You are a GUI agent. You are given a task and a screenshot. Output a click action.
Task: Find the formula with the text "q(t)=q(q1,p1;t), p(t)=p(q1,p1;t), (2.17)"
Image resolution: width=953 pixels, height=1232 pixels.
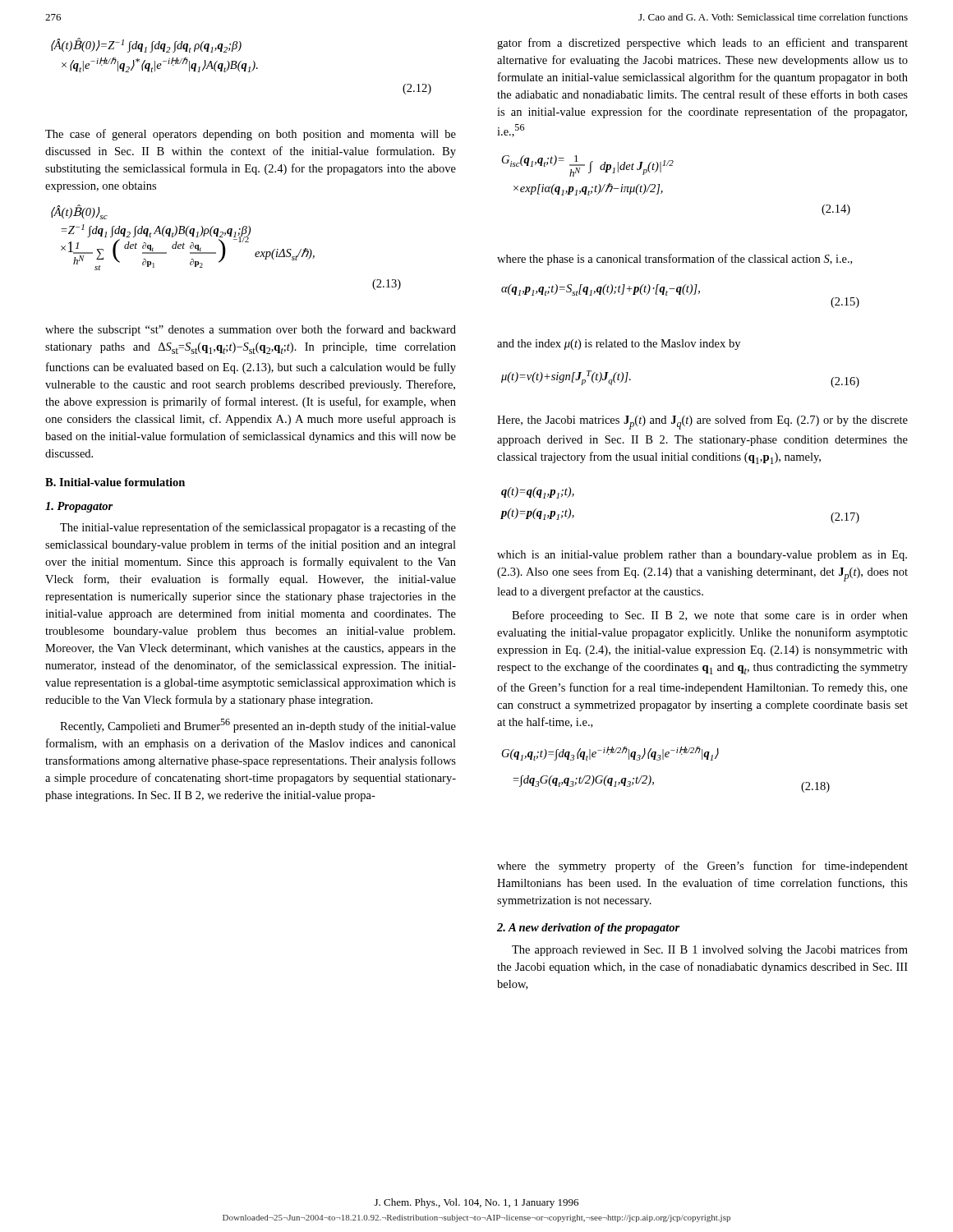coord(538,493)
